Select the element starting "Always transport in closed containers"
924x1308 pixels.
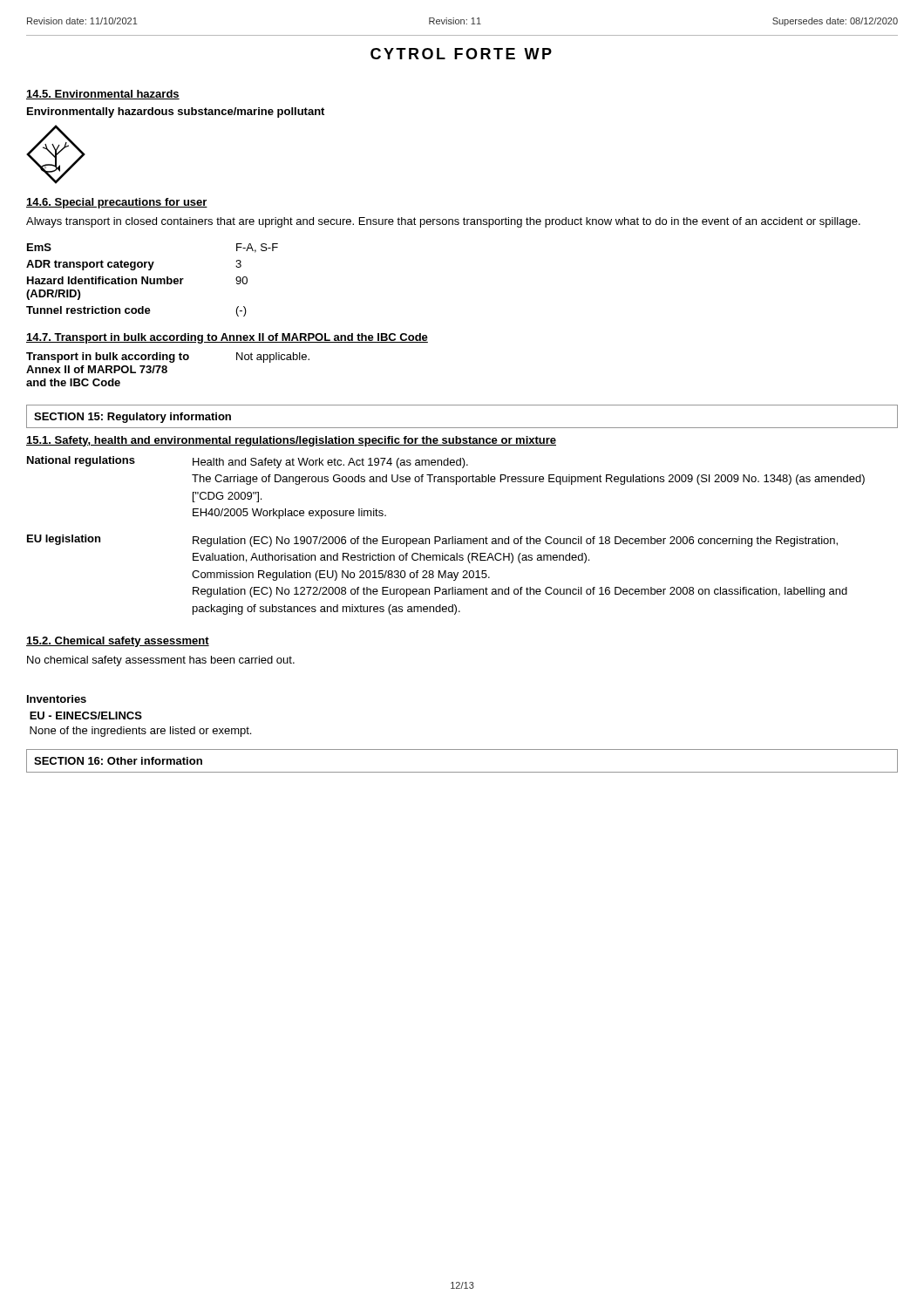point(443,221)
